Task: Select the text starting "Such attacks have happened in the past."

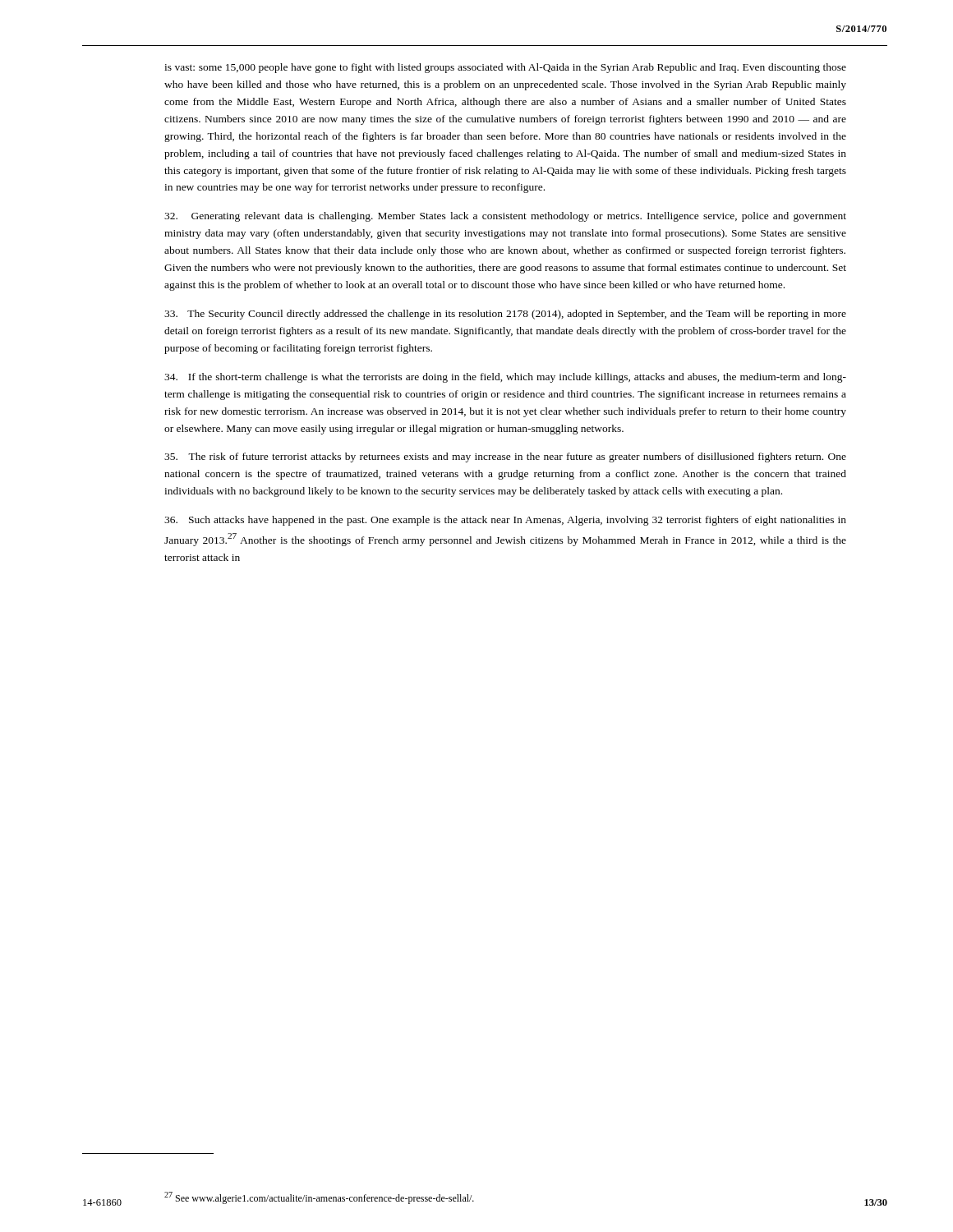Action: (x=505, y=538)
